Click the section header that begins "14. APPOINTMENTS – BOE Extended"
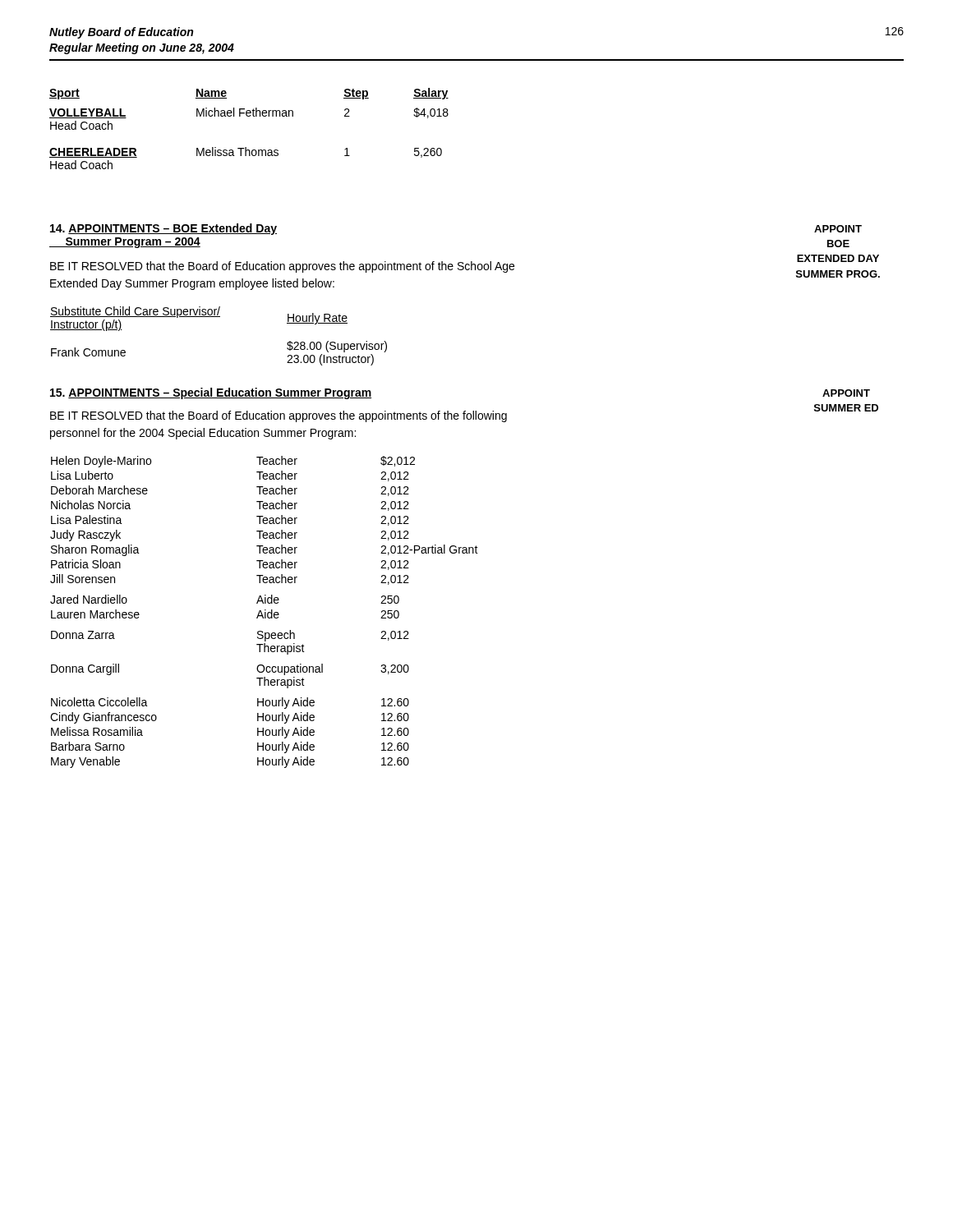 coord(163,235)
